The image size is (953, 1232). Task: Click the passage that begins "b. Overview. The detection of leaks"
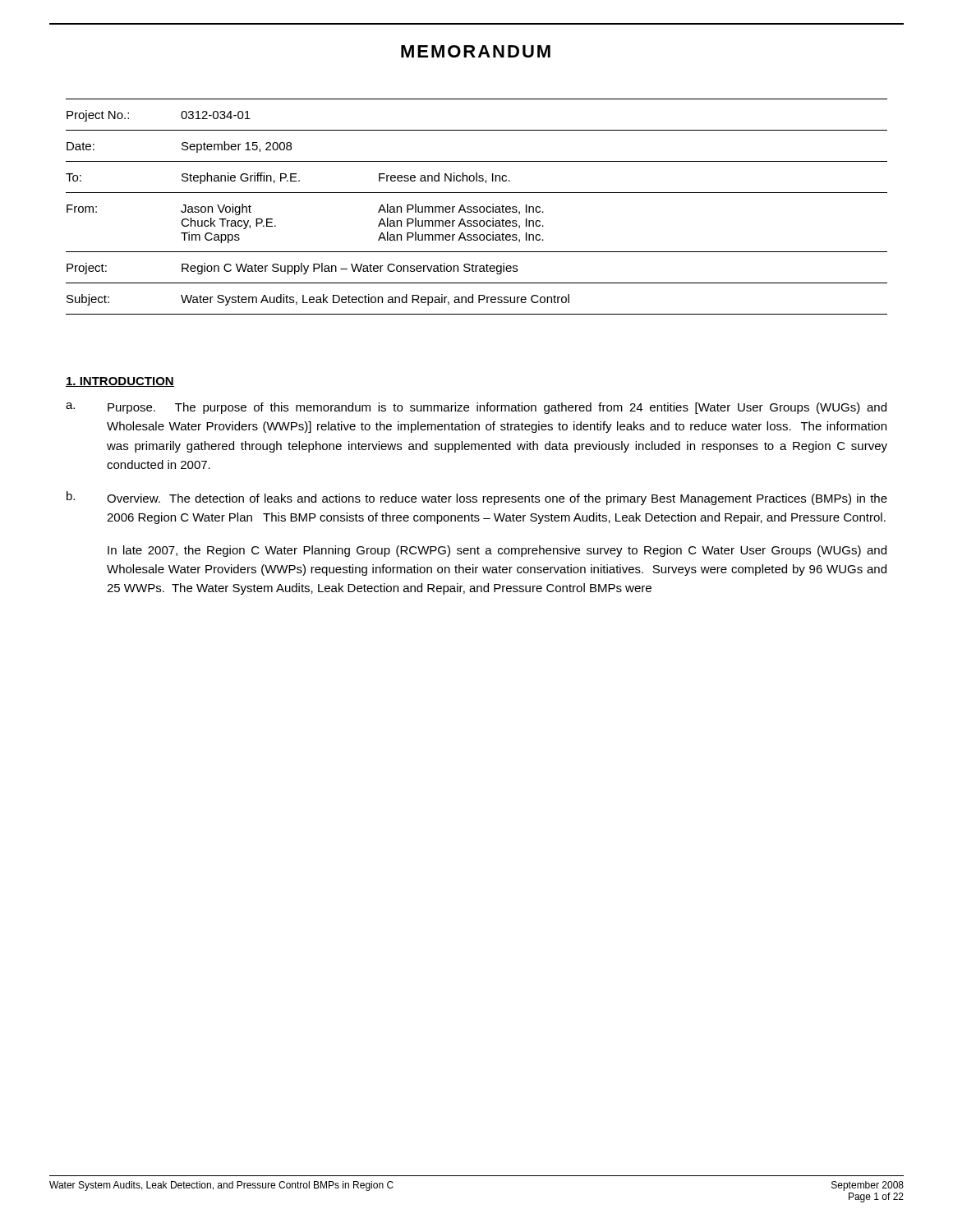click(x=476, y=543)
